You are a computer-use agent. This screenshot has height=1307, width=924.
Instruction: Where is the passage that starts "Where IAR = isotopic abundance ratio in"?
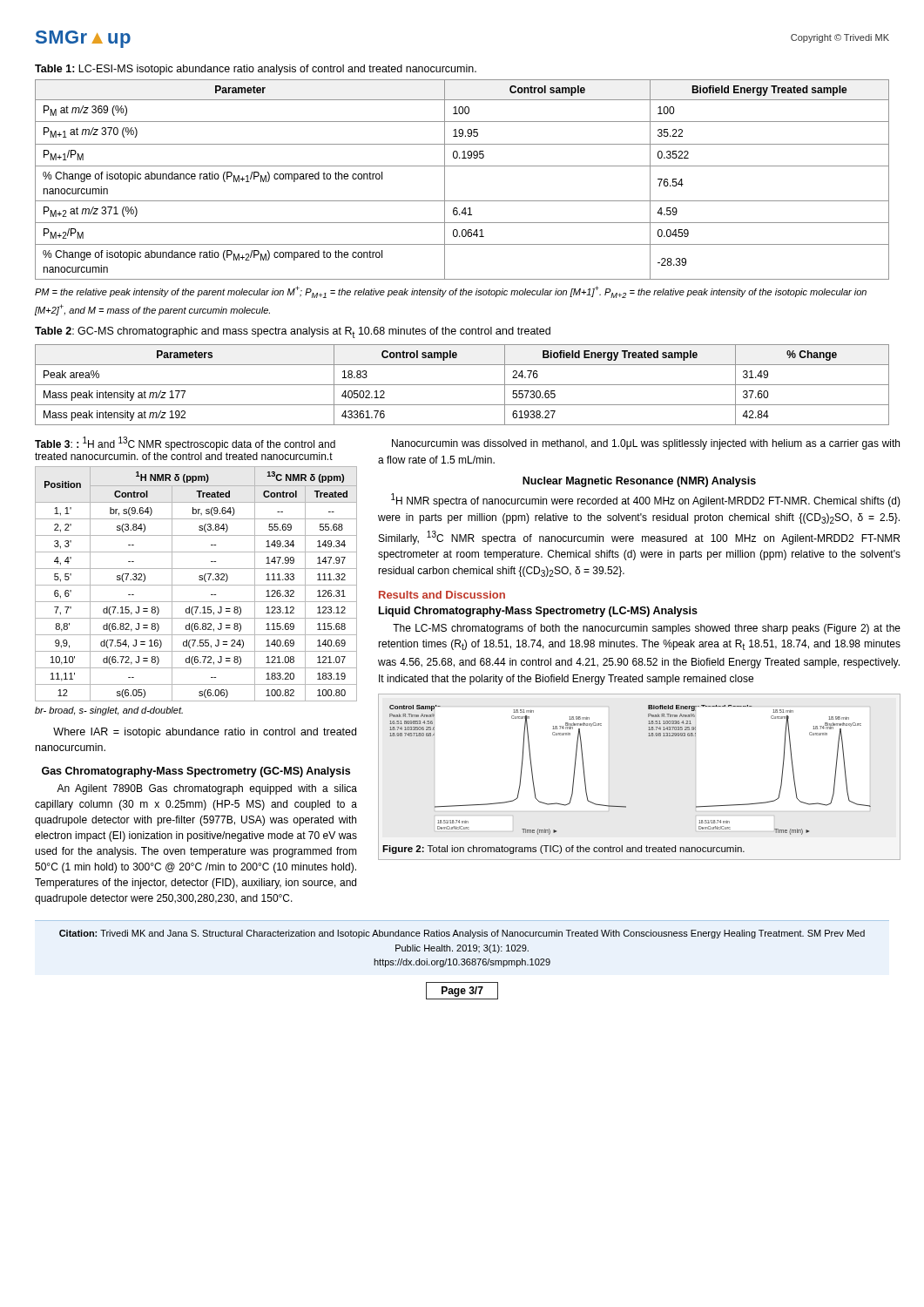tap(196, 740)
